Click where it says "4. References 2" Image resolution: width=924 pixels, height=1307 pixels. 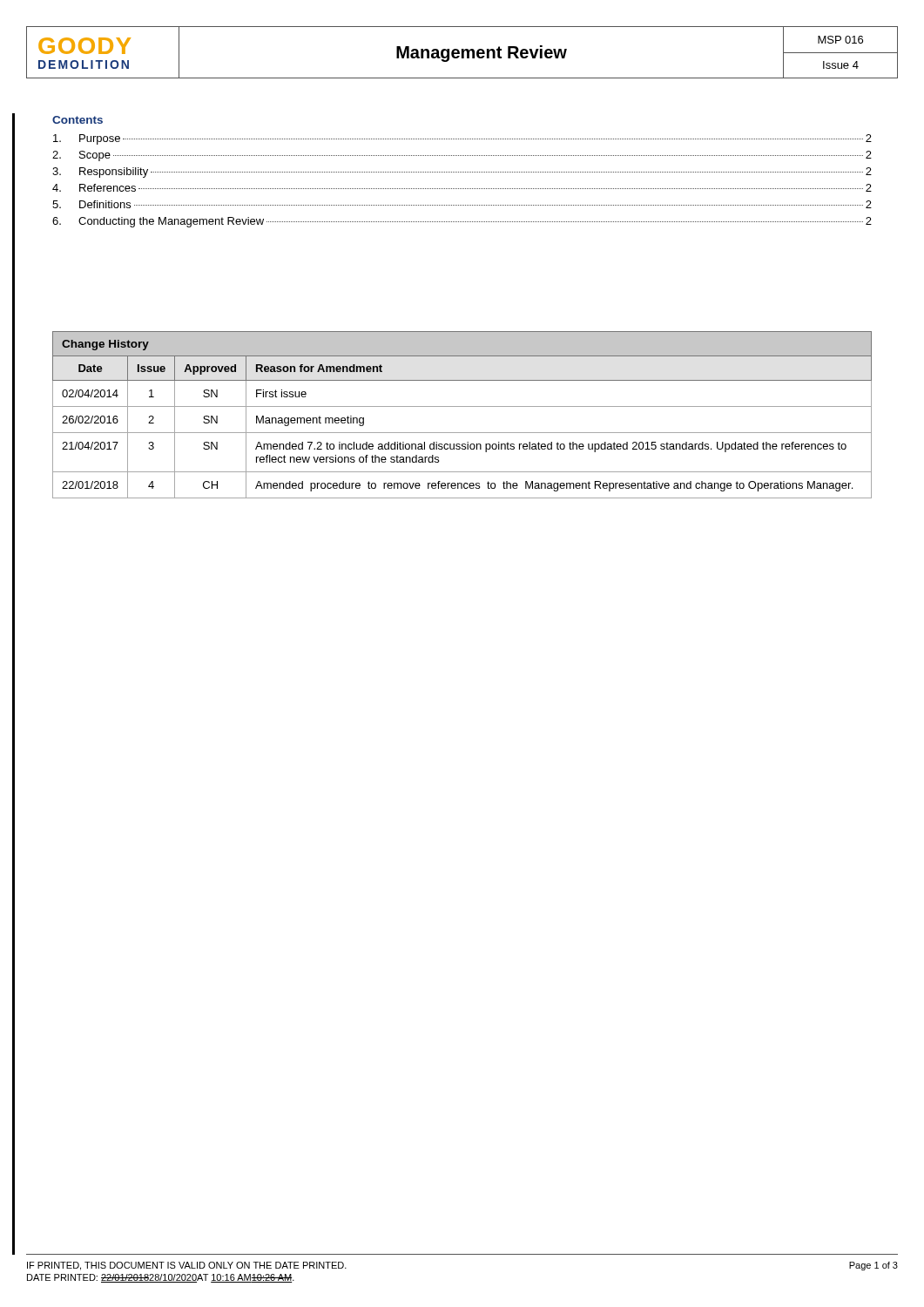pyautogui.click(x=462, y=188)
